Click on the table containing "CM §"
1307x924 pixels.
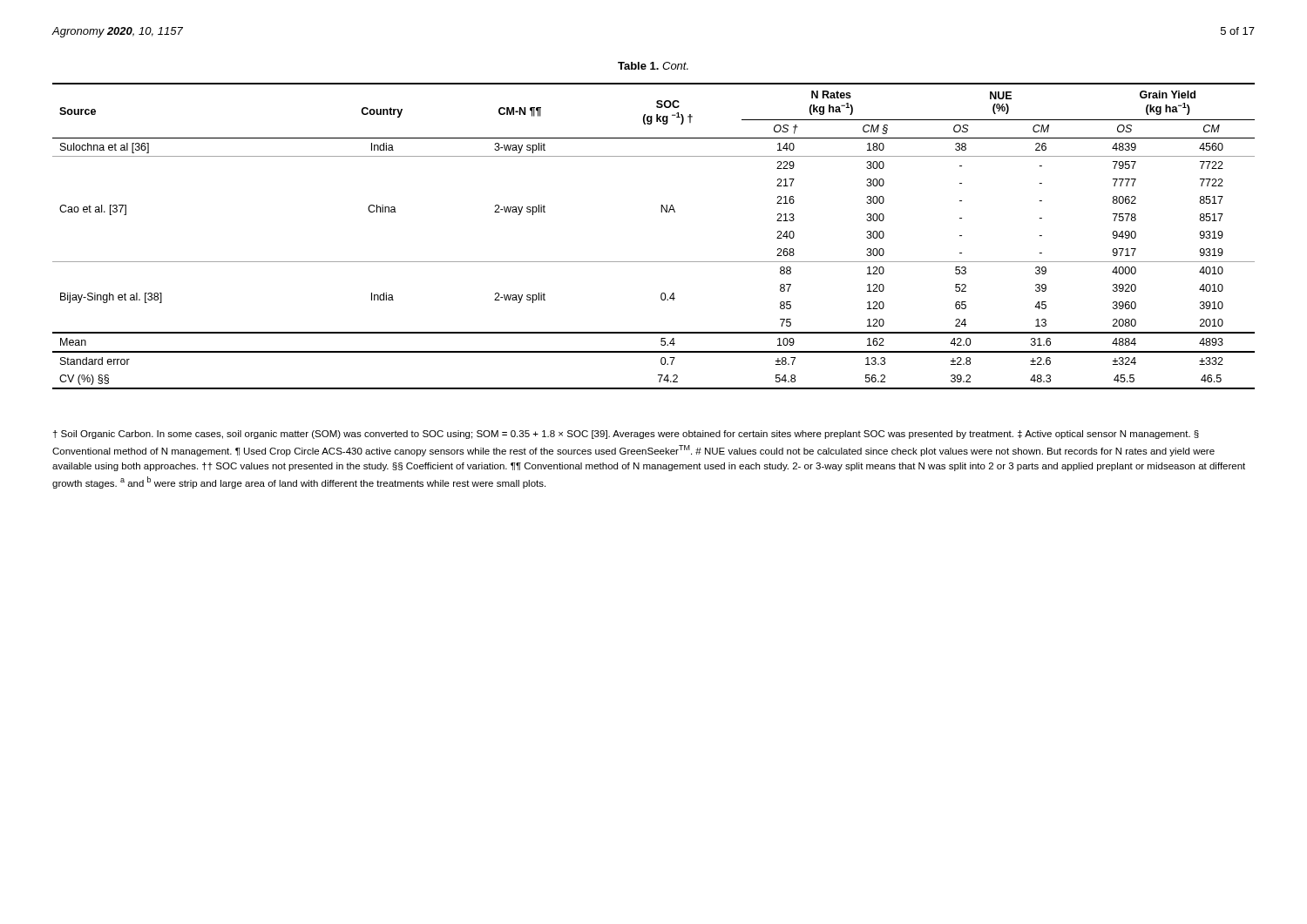(654, 236)
